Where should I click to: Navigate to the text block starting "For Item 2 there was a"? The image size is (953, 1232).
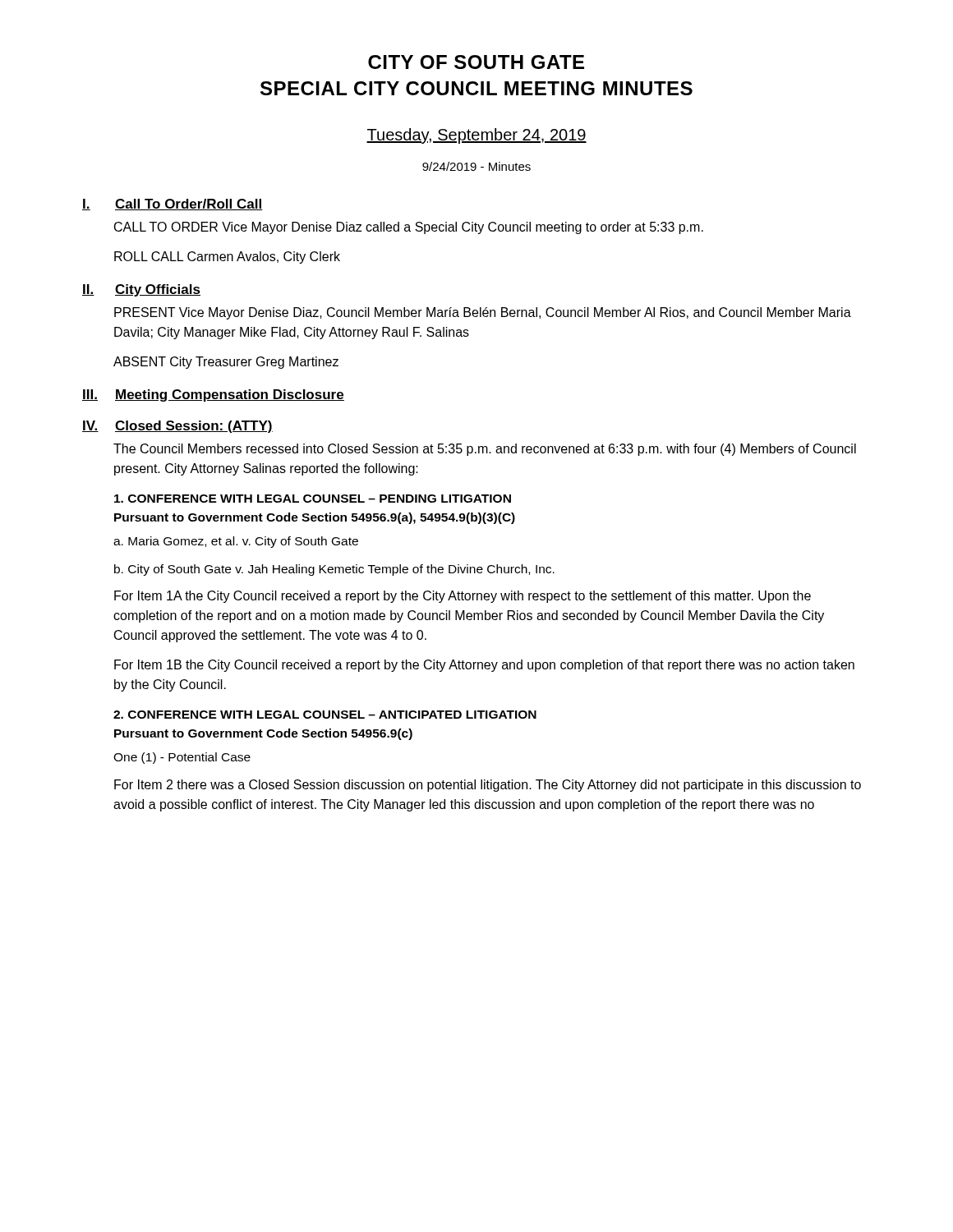click(x=487, y=794)
